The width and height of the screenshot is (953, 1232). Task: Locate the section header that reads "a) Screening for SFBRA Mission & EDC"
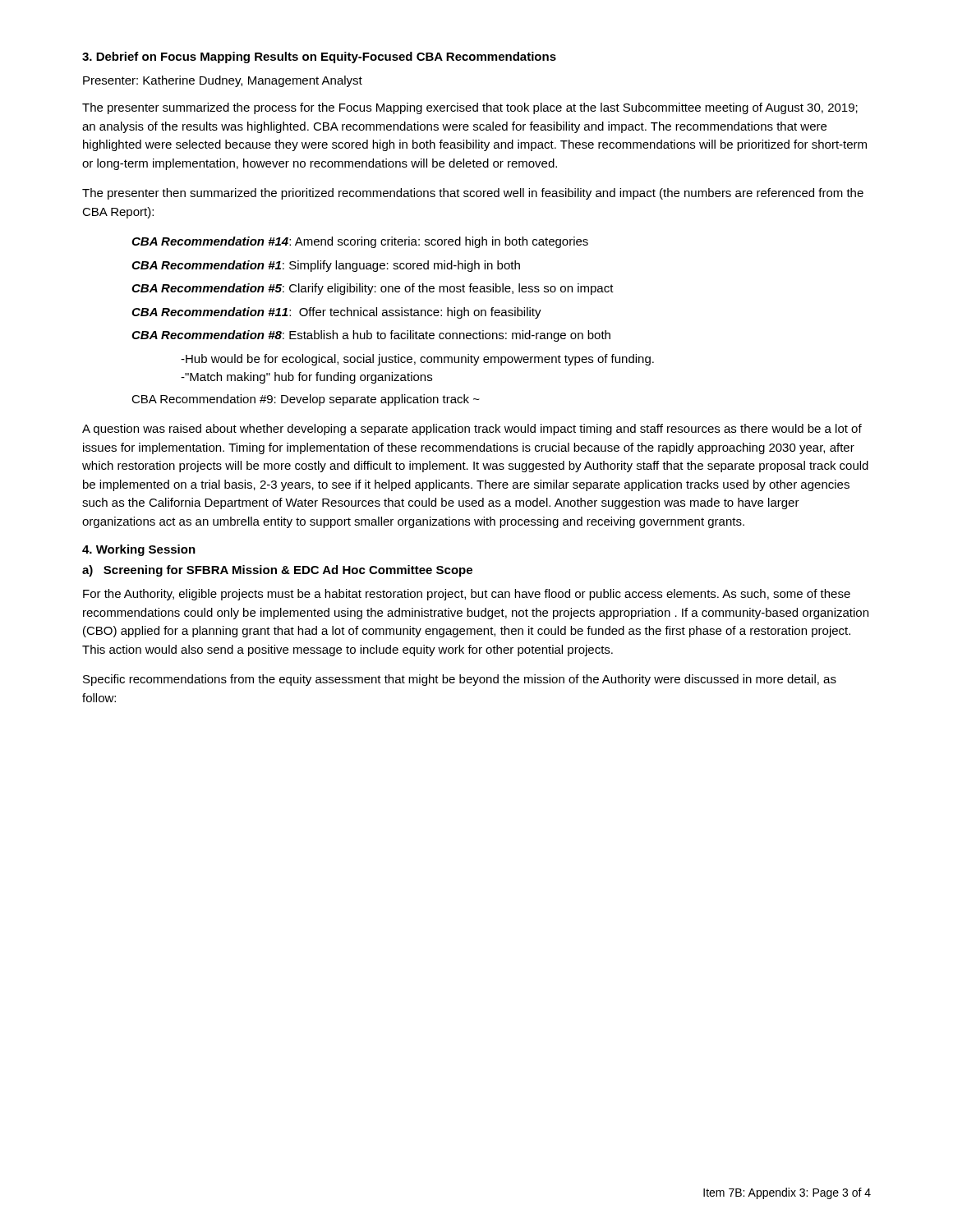[x=278, y=570]
